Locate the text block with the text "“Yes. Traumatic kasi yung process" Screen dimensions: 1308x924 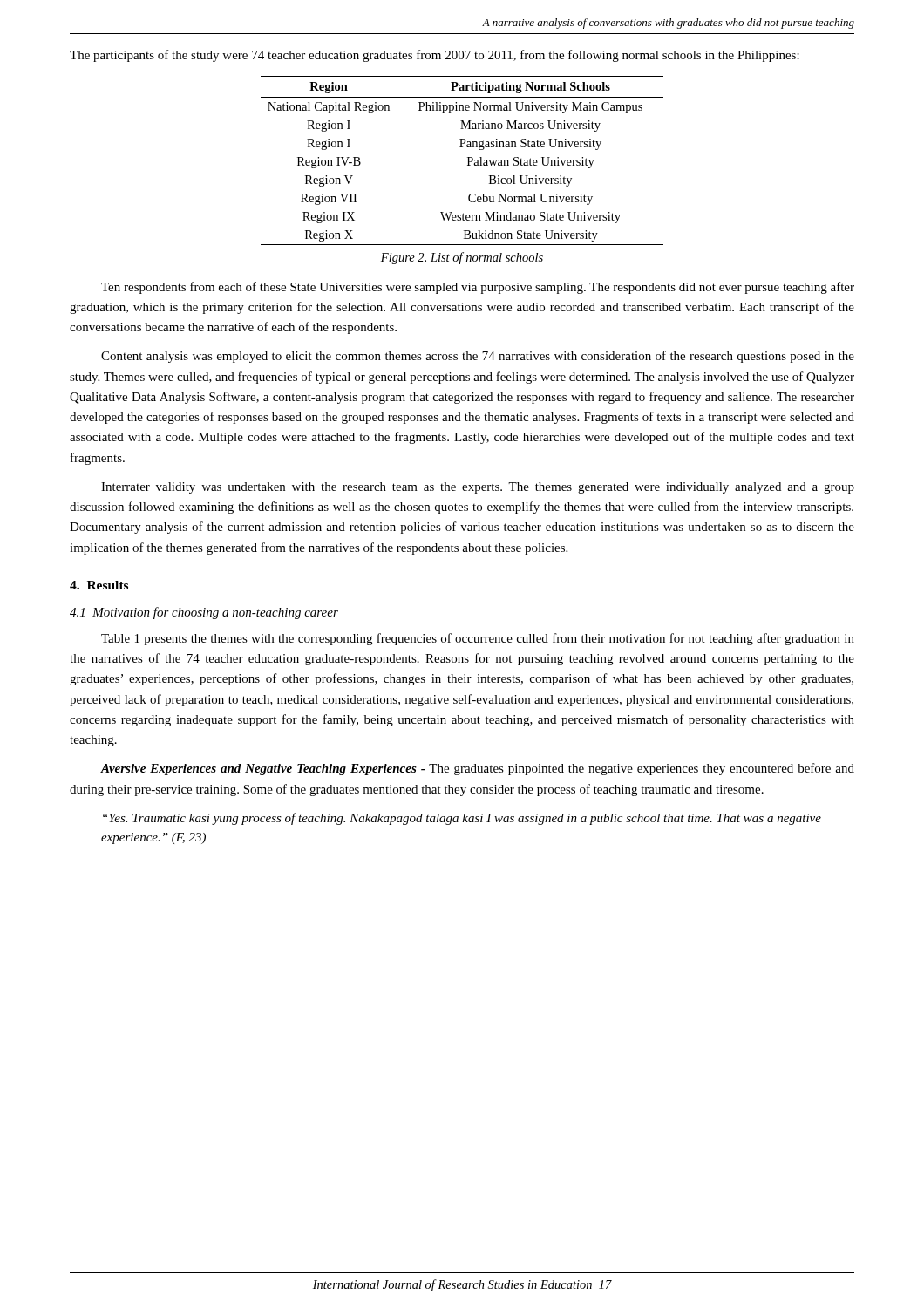(461, 828)
